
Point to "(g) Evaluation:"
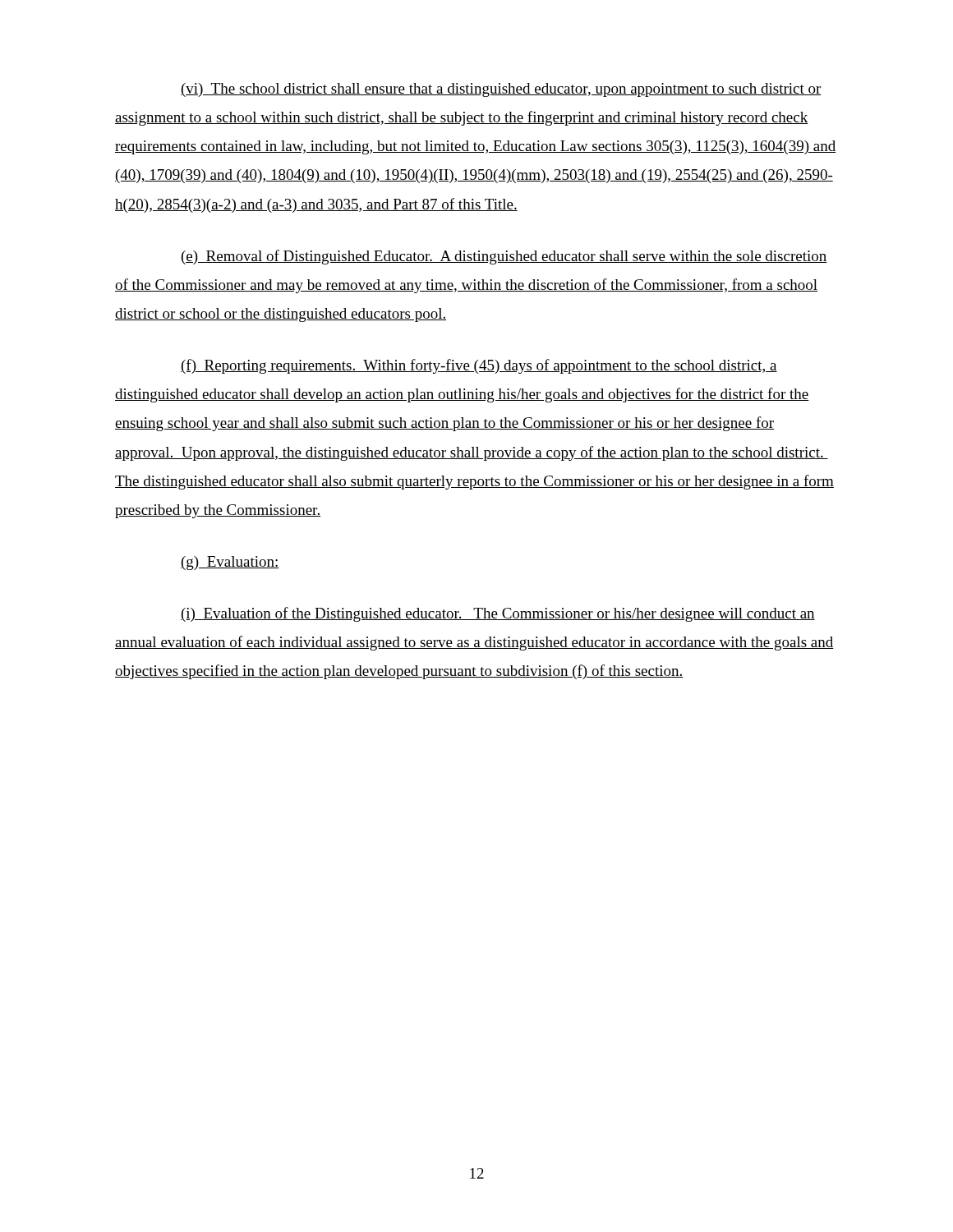pos(230,561)
